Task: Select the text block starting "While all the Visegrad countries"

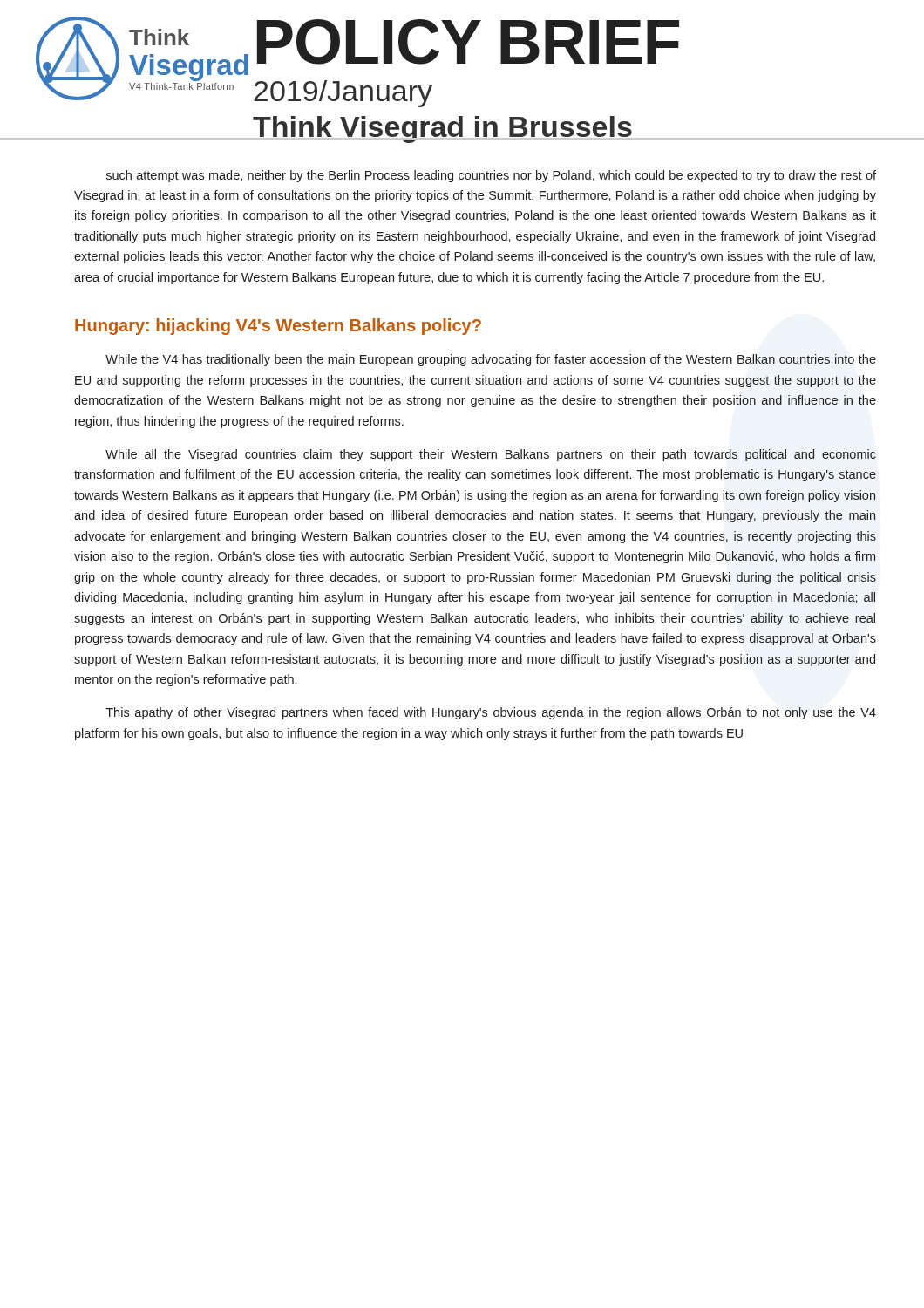Action: tap(475, 567)
